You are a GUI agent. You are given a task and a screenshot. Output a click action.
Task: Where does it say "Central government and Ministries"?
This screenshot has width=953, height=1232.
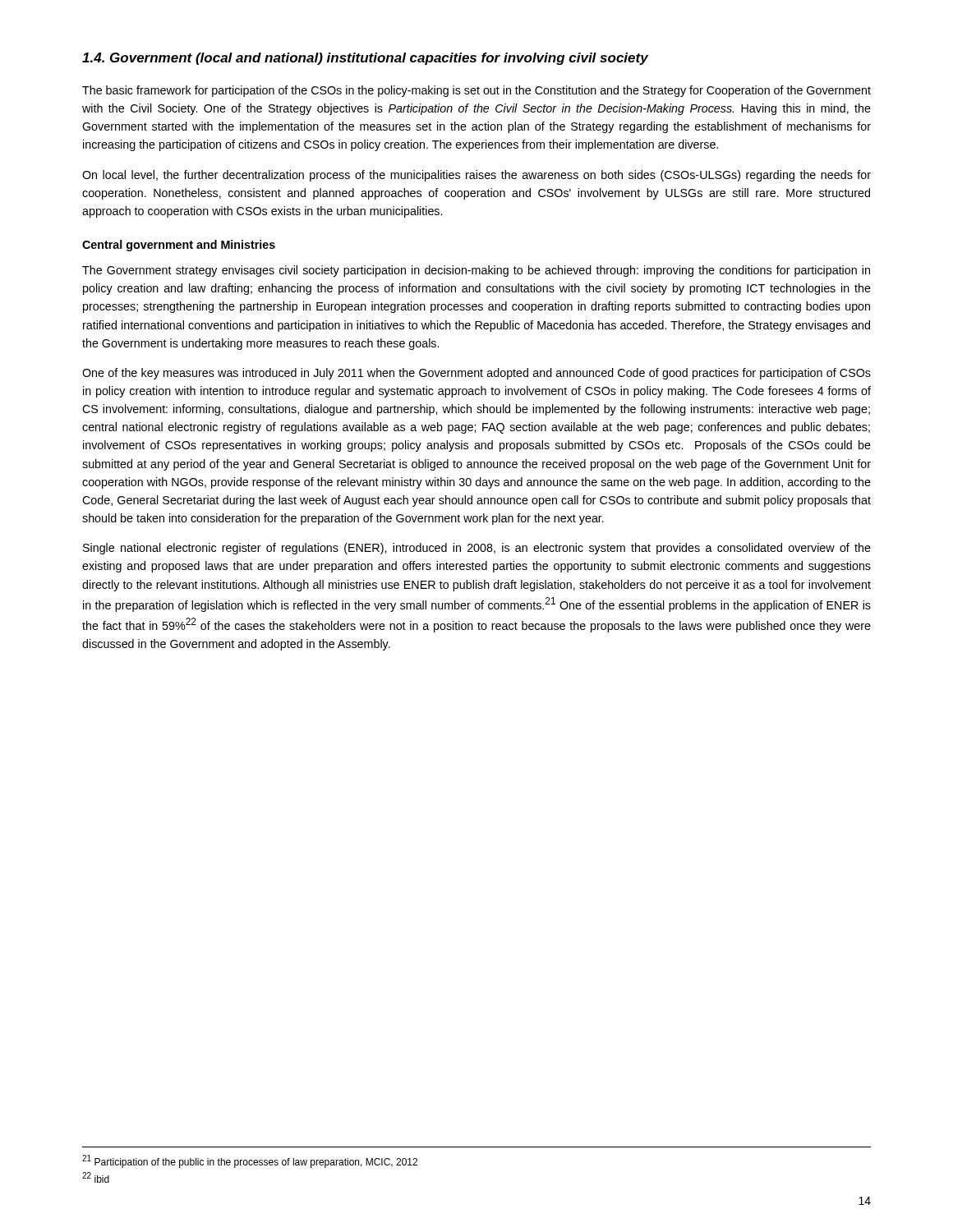tap(179, 245)
